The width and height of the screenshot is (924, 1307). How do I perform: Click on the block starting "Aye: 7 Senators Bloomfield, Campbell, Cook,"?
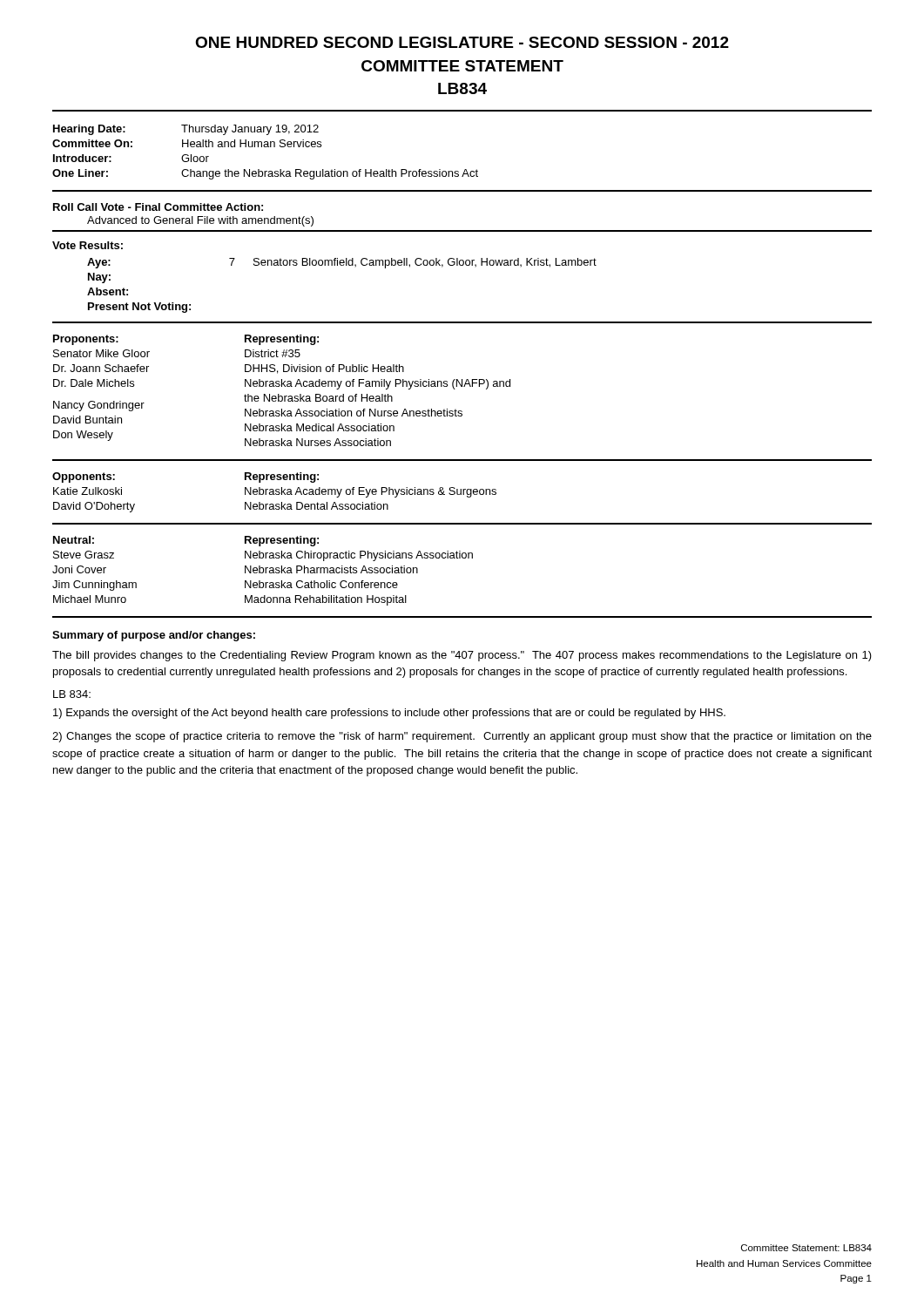tap(342, 263)
